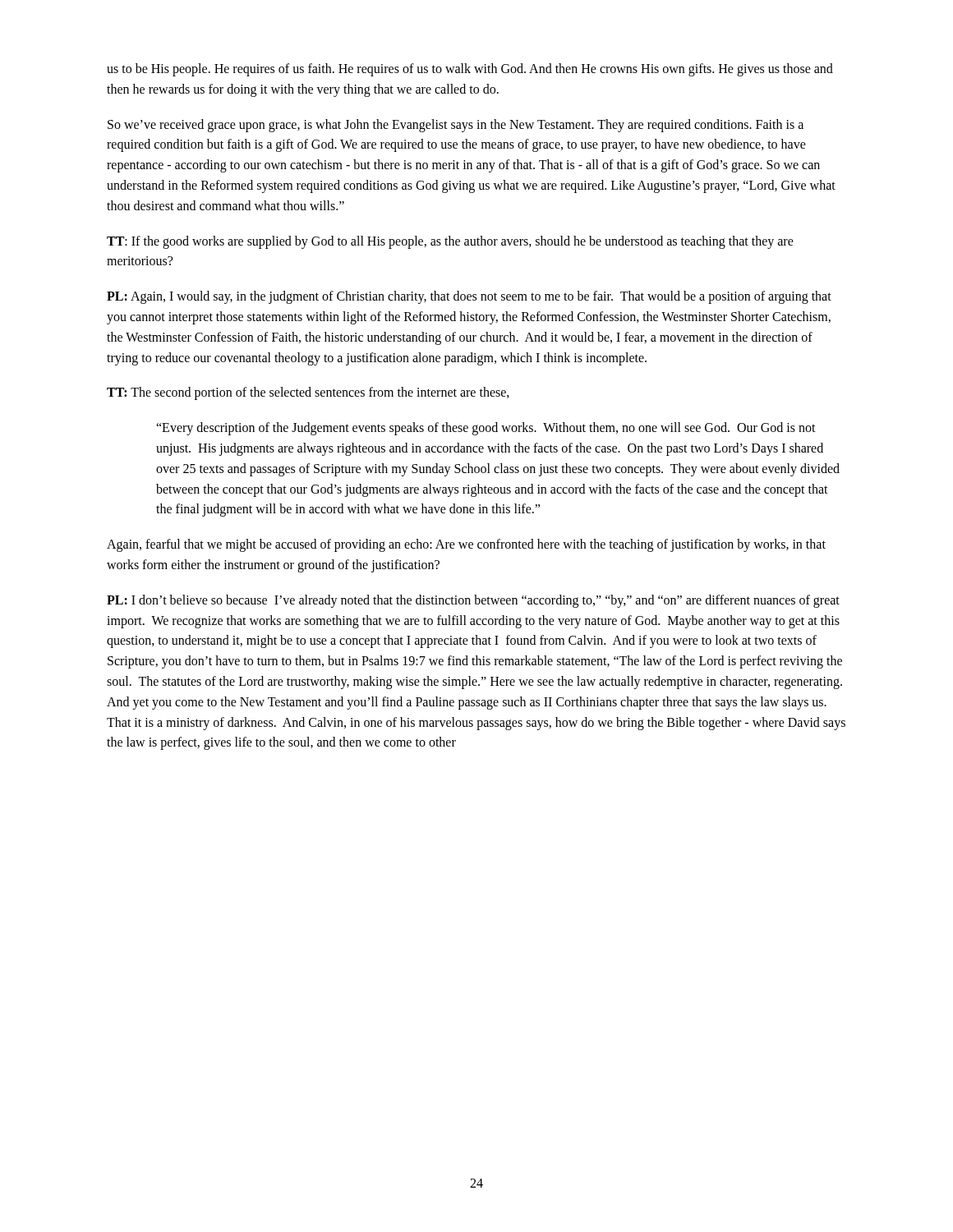Viewport: 953px width, 1232px height.
Task: Click the passage that begins "So we’ve received grace upon grace, is"
Action: coord(471,165)
